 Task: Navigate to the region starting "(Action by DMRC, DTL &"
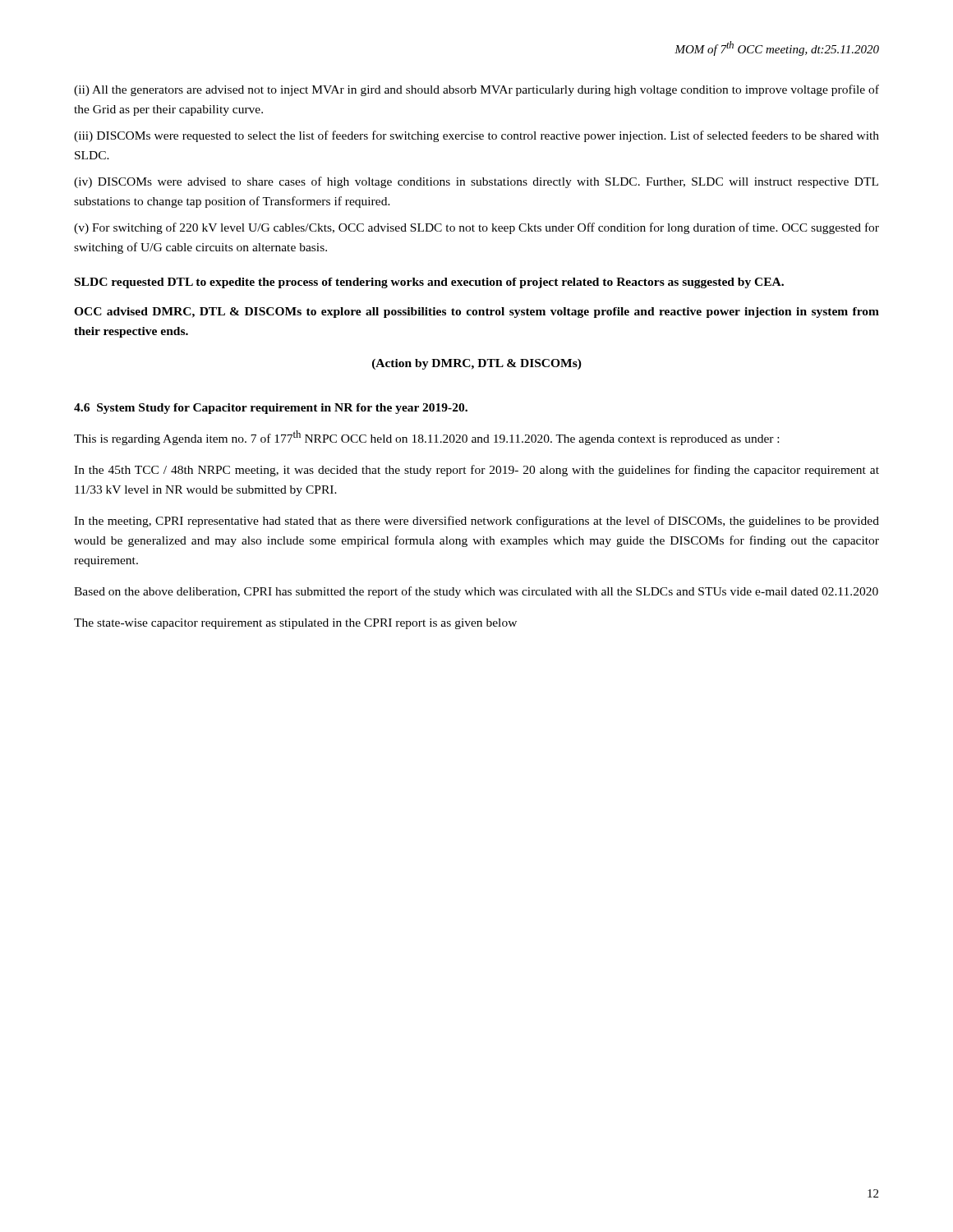point(476,363)
